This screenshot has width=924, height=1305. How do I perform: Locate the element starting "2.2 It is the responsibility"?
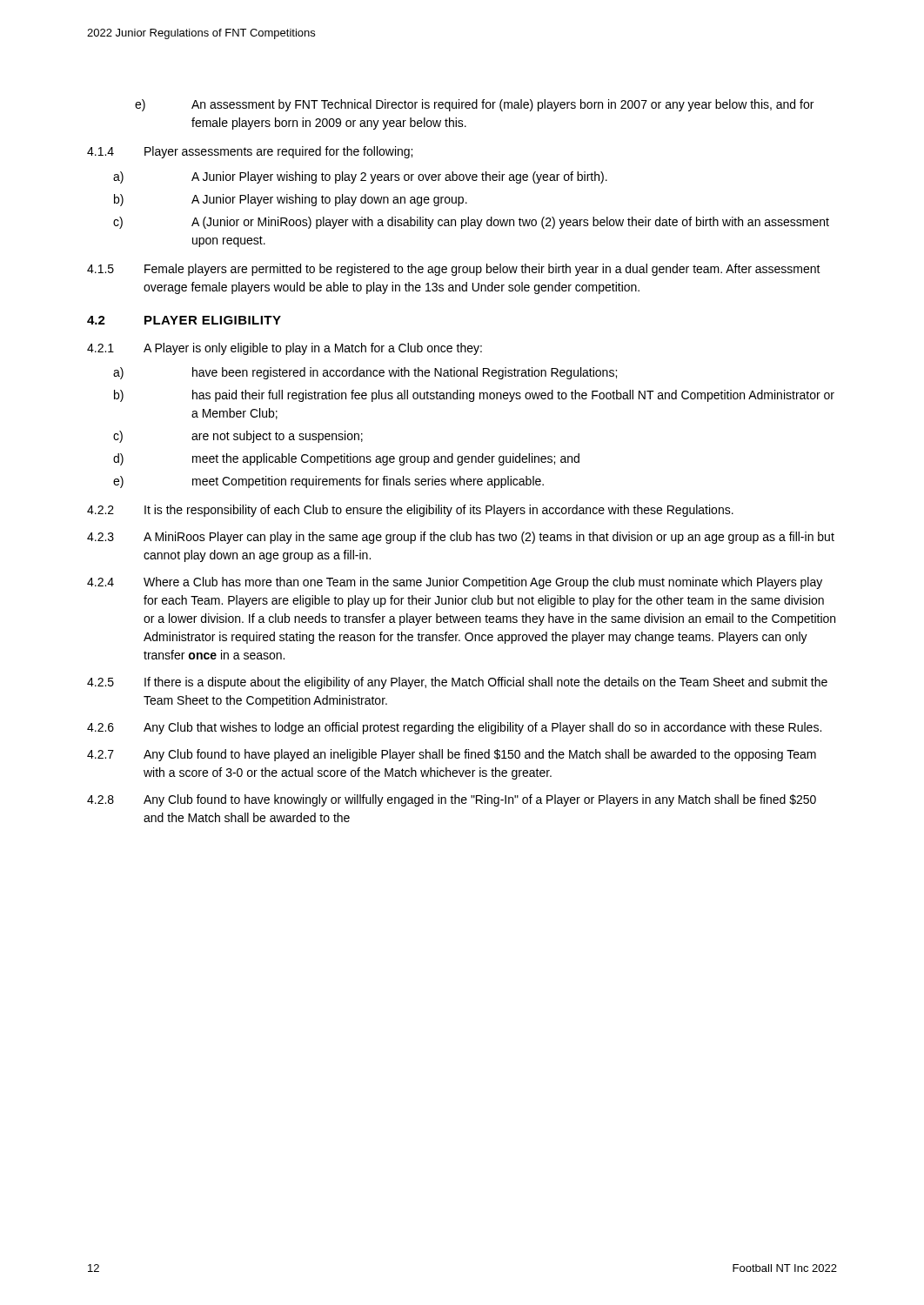[x=462, y=510]
